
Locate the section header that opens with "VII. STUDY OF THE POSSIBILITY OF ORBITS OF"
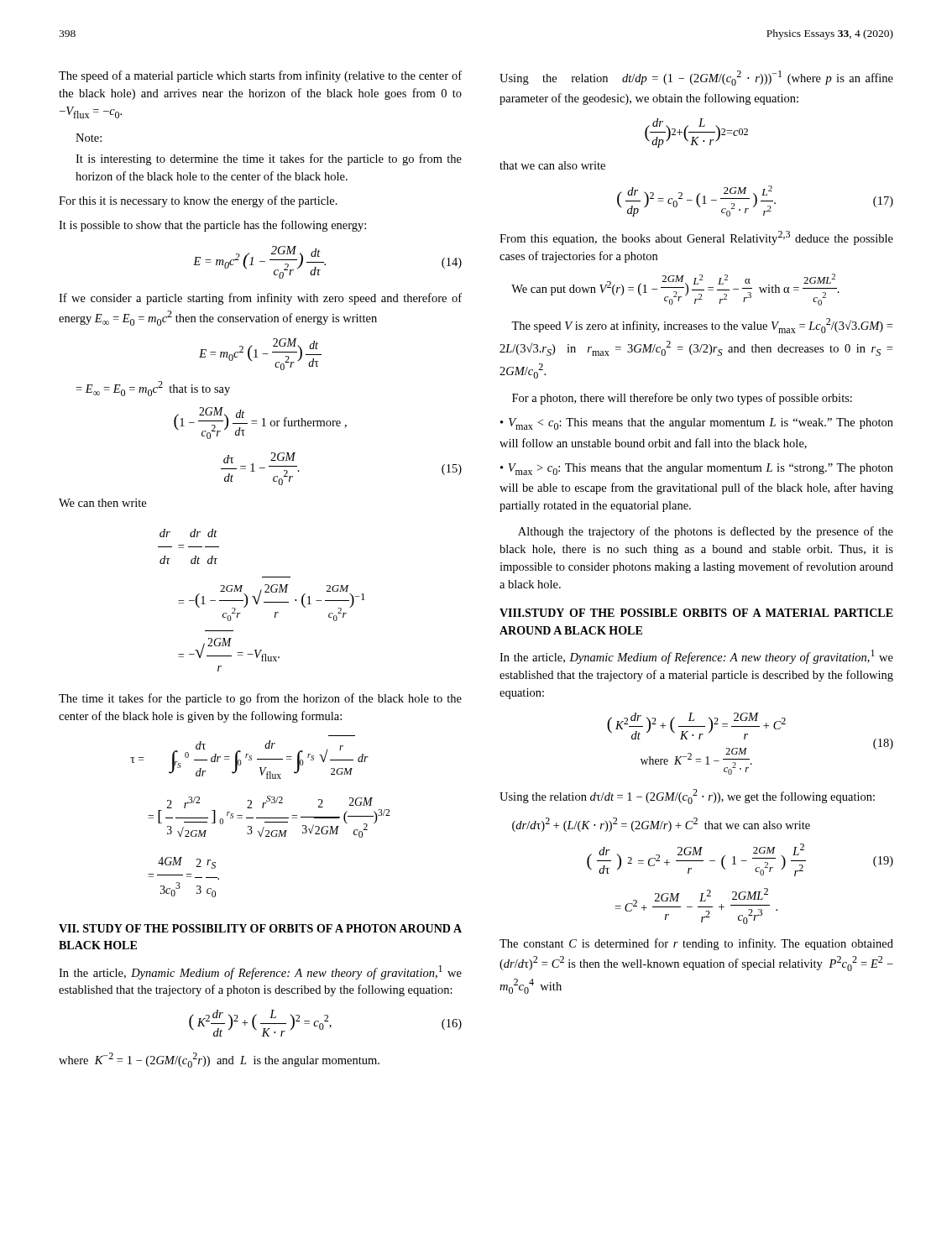[x=260, y=937]
